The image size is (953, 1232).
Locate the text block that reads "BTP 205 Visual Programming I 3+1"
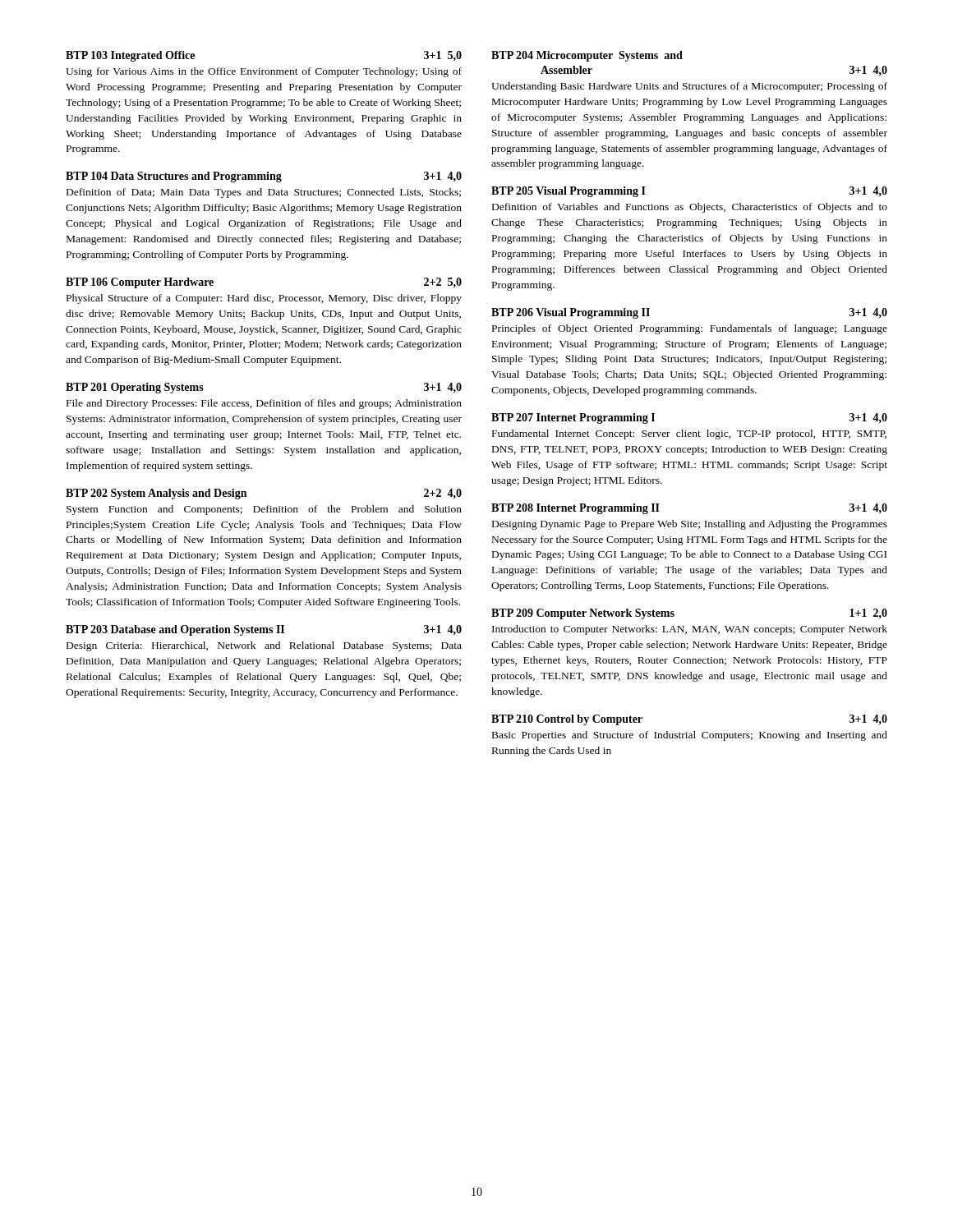(689, 239)
